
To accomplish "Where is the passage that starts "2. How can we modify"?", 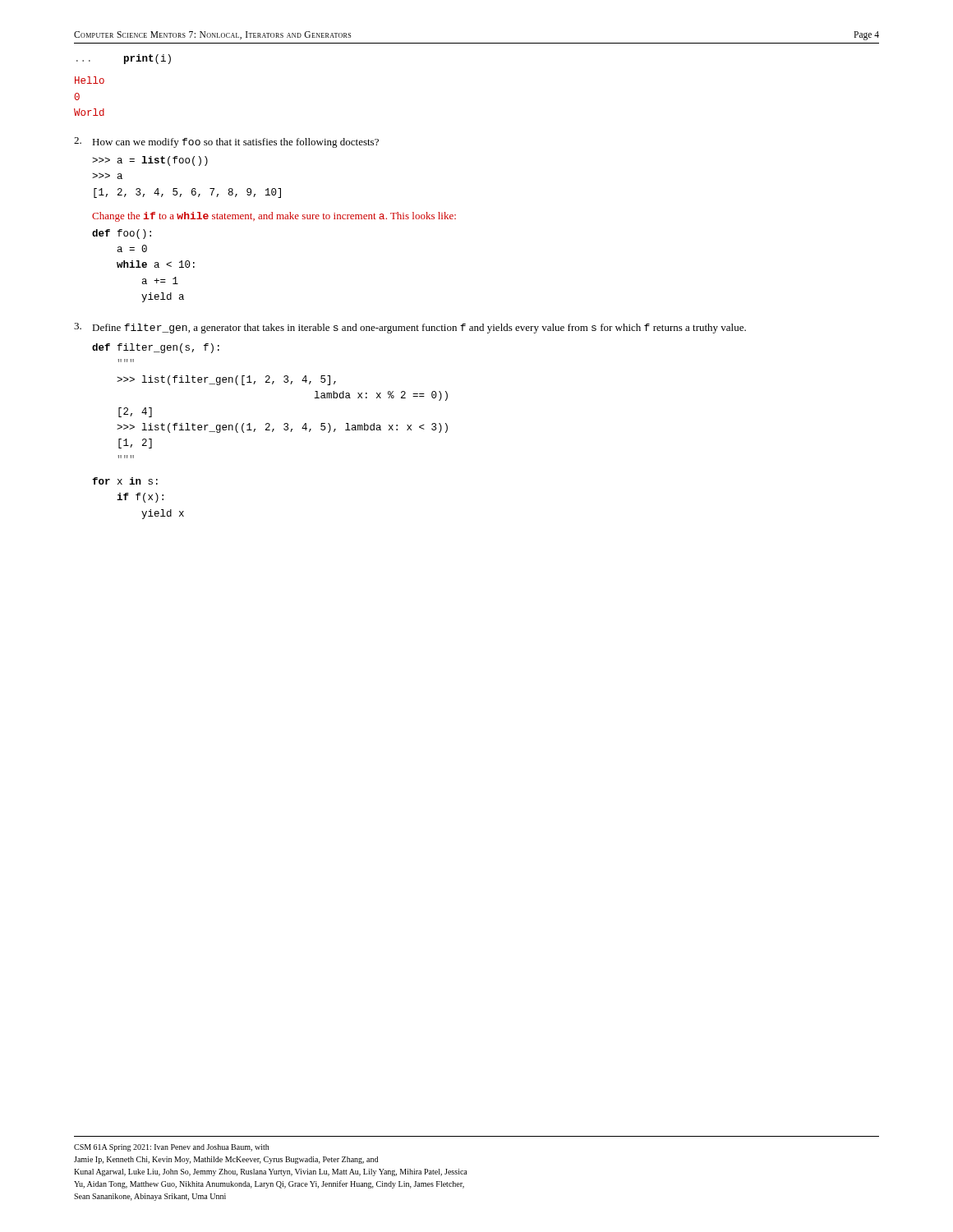I will point(226,143).
